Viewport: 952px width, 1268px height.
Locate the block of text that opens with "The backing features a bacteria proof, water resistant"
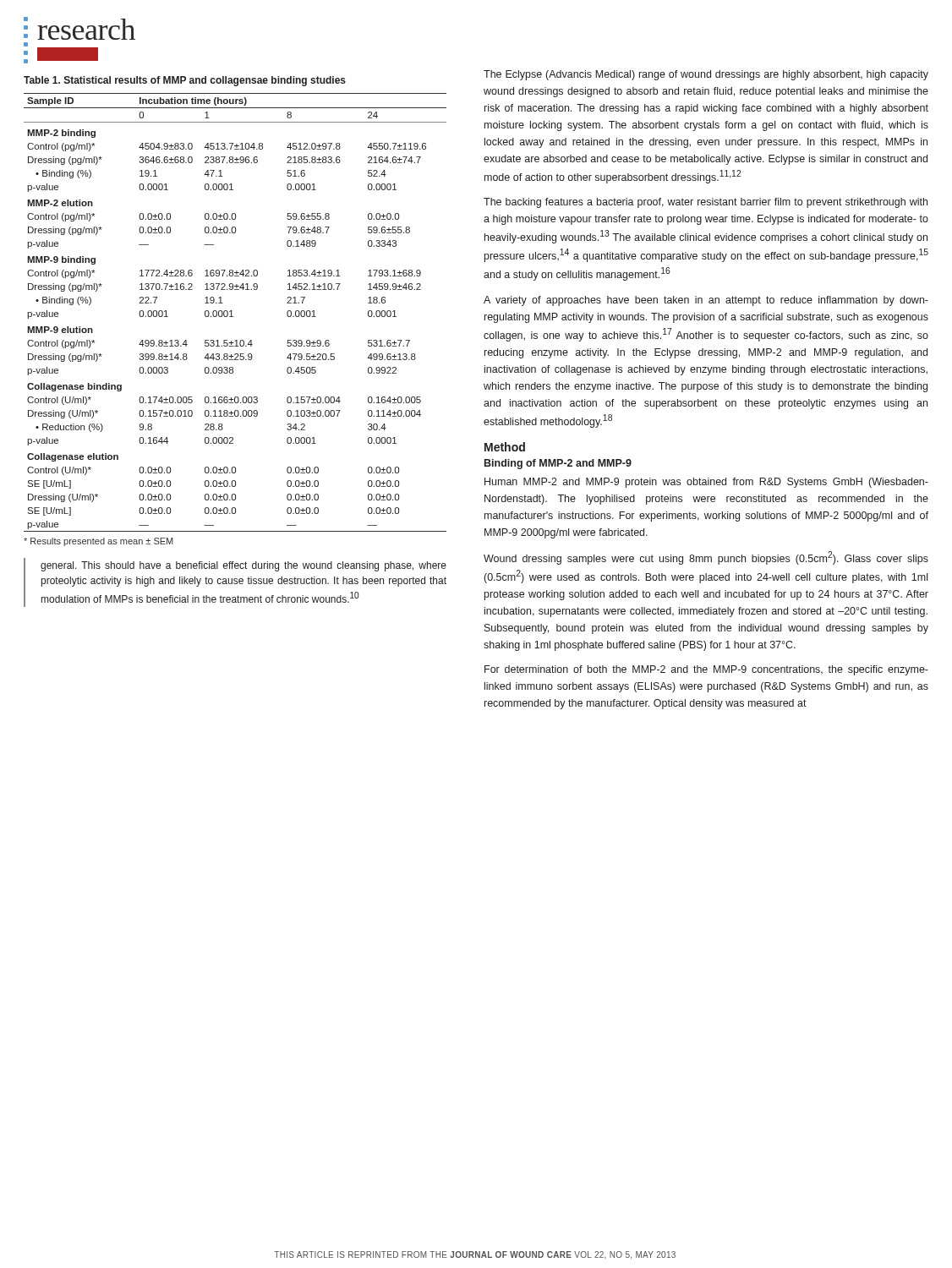pyautogui.click(x=706, y=239)
